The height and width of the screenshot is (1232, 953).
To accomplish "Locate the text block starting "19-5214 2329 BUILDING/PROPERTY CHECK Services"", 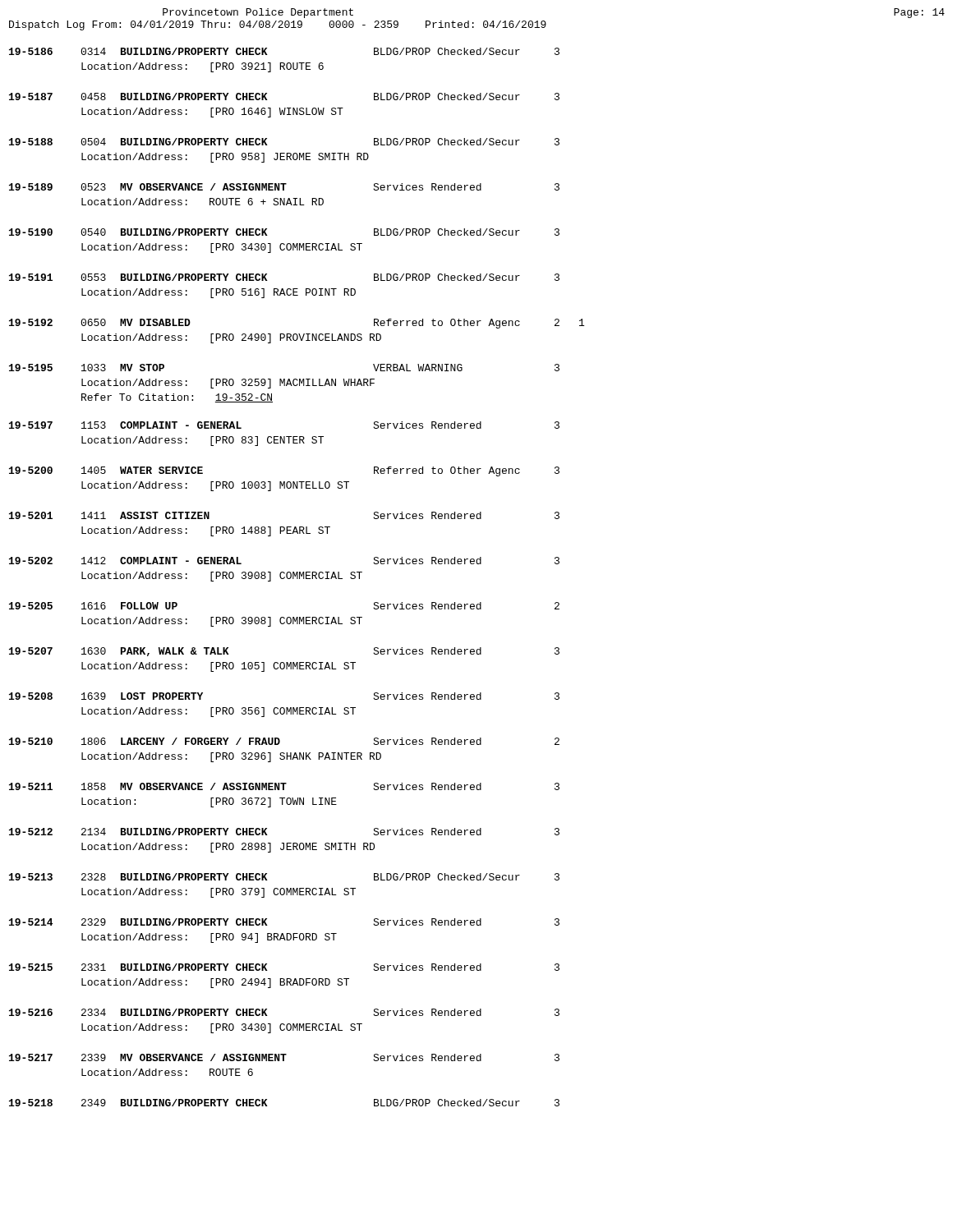I will tap(476, 931).
